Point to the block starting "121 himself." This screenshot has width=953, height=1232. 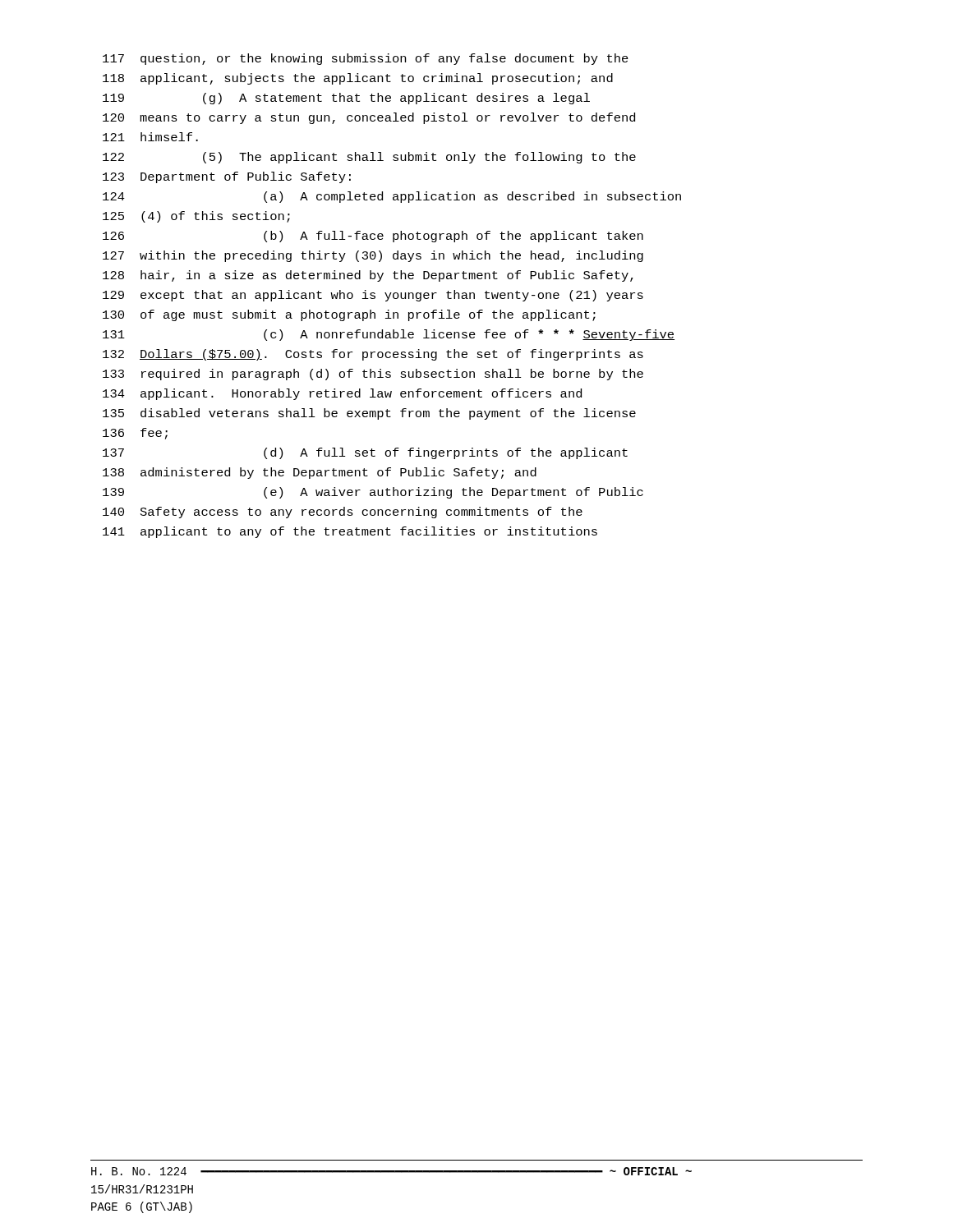tap(150, 137)
